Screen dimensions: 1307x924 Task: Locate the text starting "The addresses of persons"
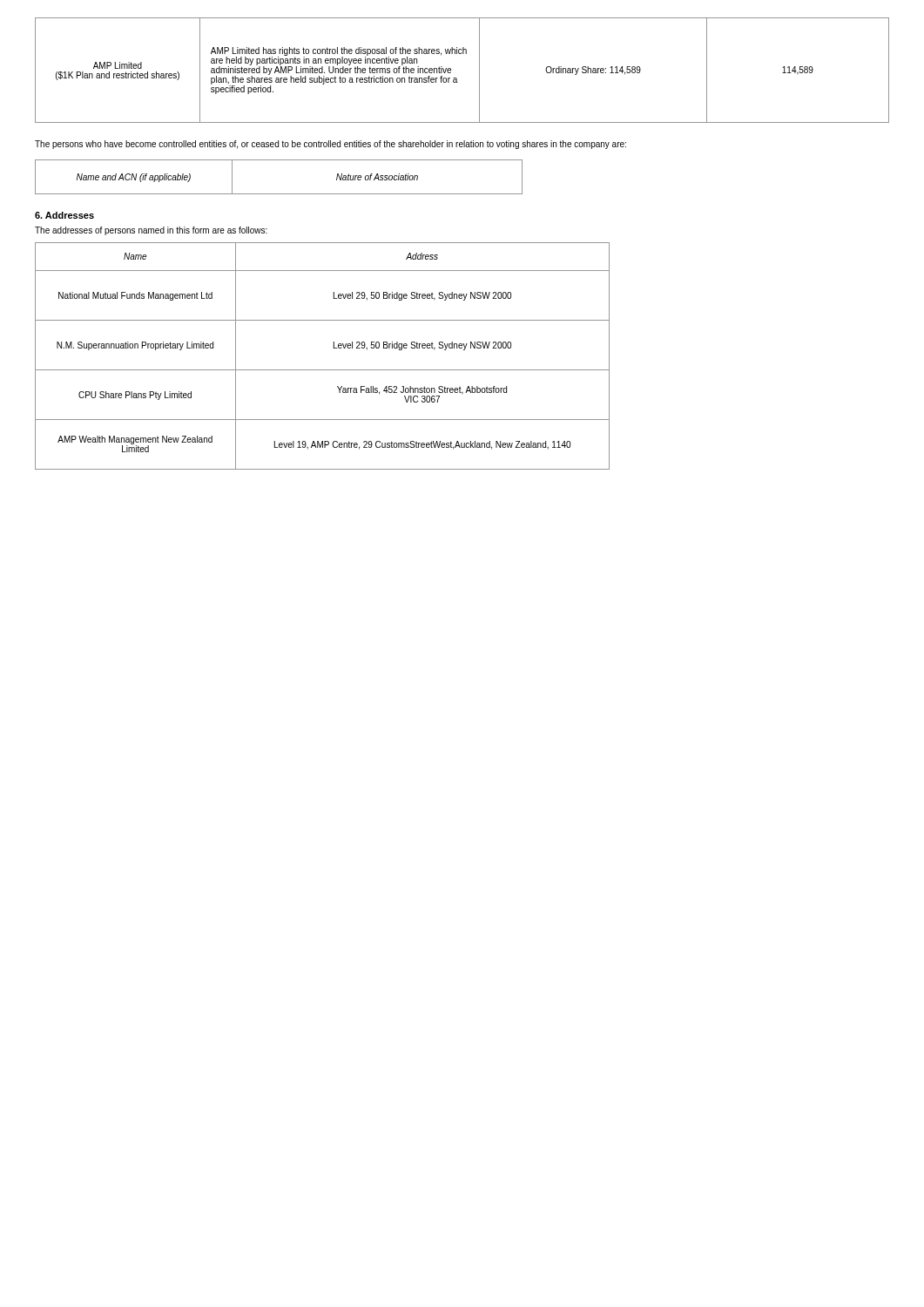[151, 231]
